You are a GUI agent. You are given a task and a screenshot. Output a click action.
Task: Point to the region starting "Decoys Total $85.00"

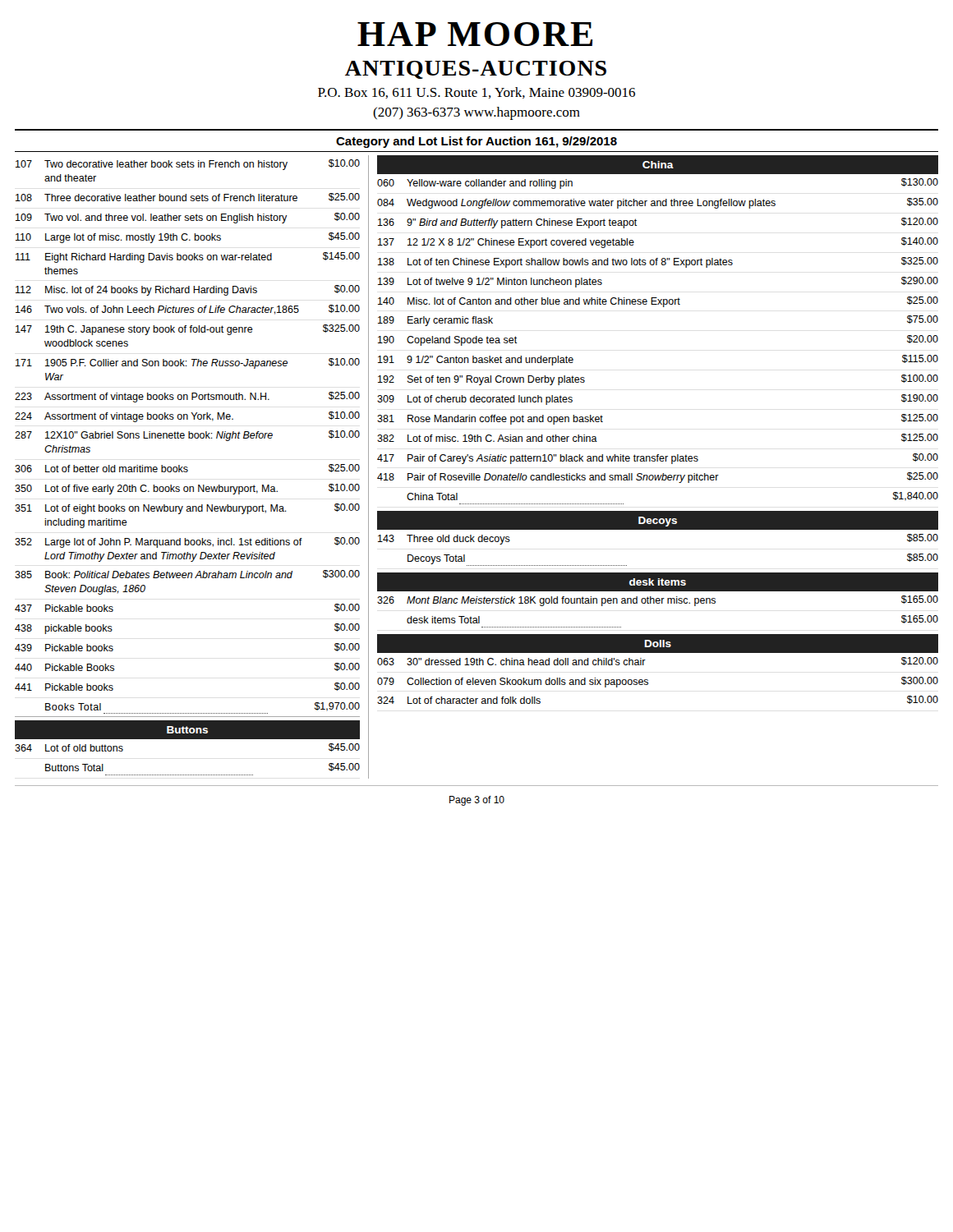tap(424, 561)
